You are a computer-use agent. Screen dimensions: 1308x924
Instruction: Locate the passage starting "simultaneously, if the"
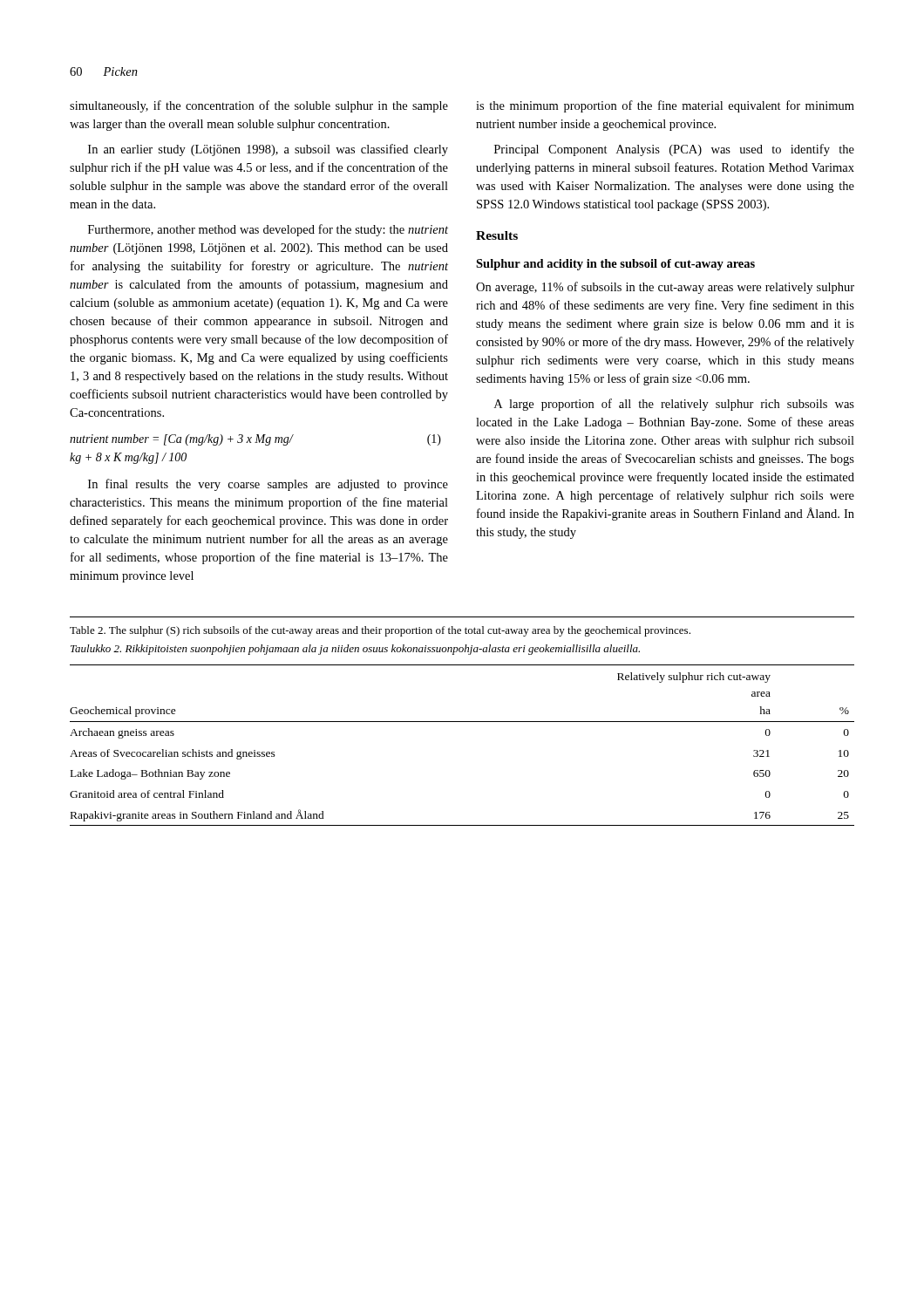(259, 260)
